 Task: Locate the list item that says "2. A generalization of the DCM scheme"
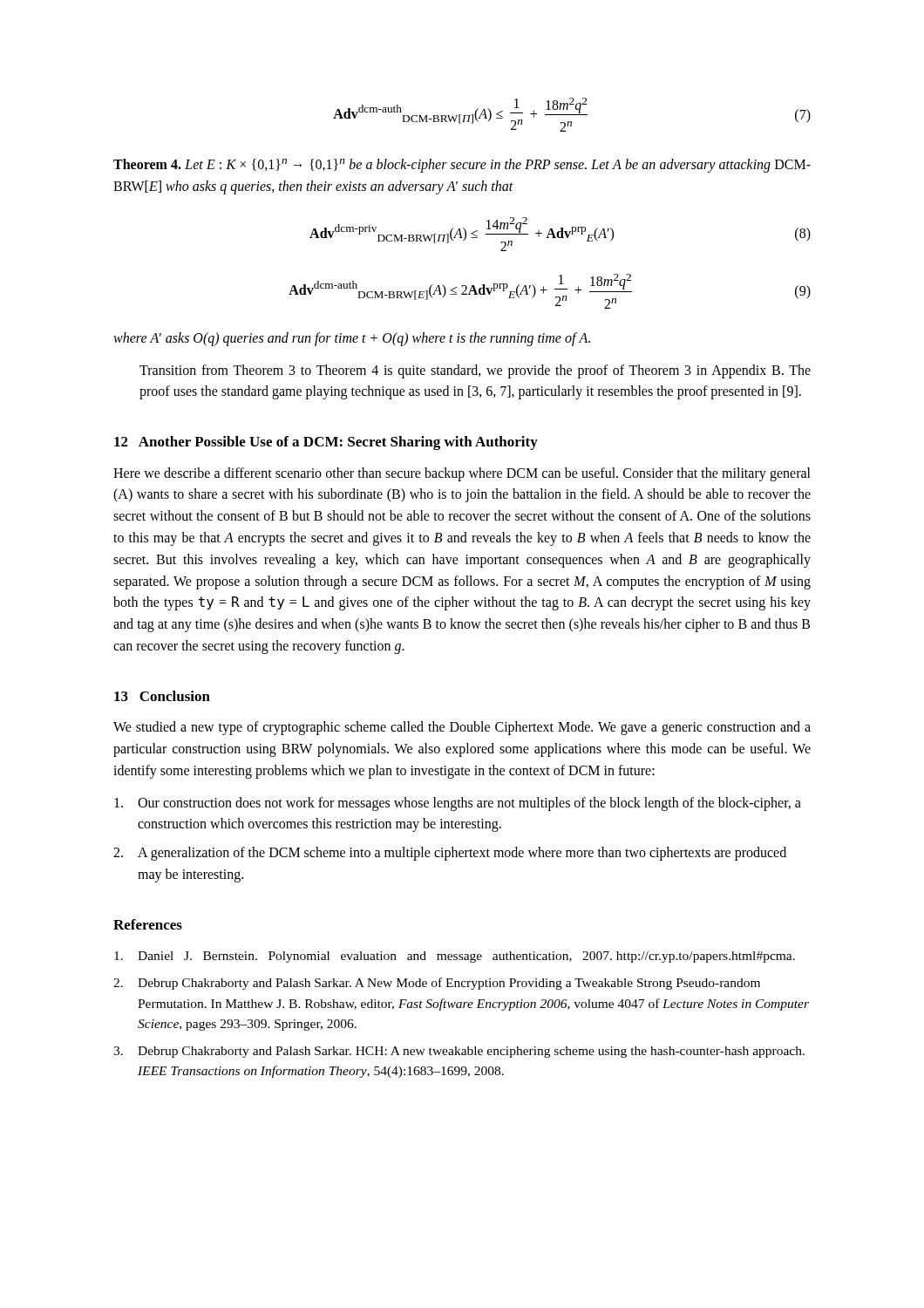(x=462, y=864)
